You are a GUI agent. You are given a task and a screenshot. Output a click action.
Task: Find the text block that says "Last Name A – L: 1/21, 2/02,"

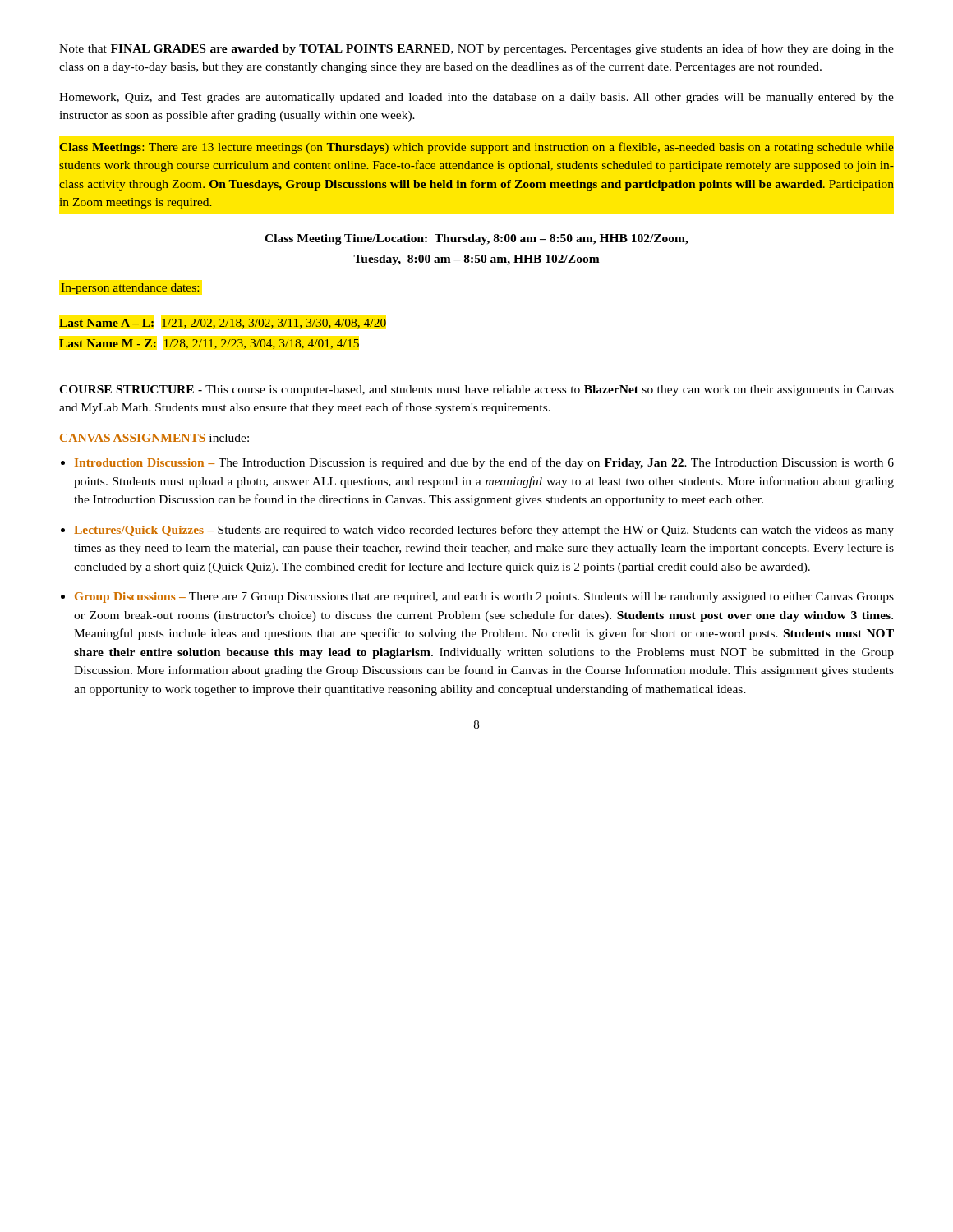pos(223,323)
